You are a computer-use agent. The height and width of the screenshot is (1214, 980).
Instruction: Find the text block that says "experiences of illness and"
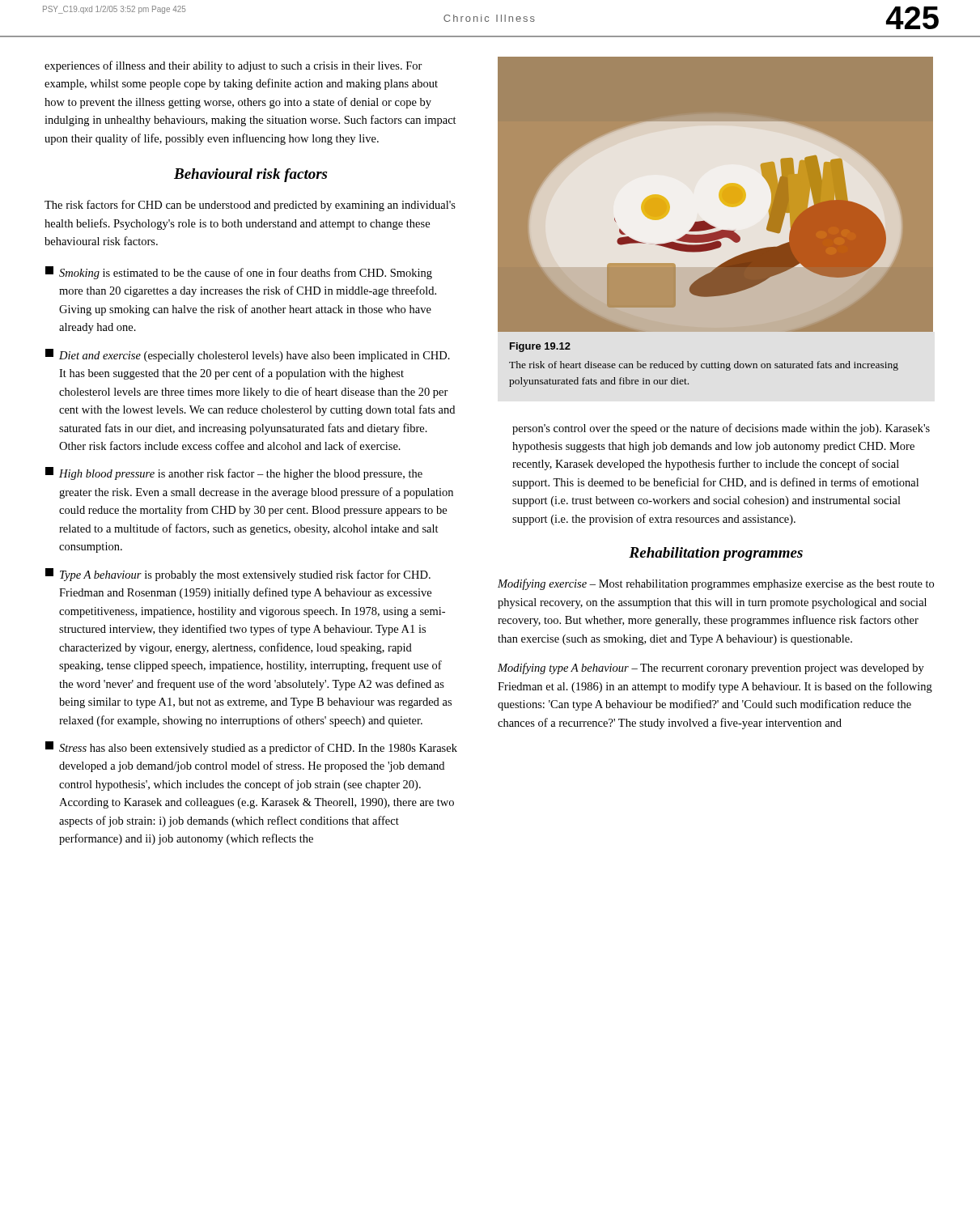pos(251,102)
